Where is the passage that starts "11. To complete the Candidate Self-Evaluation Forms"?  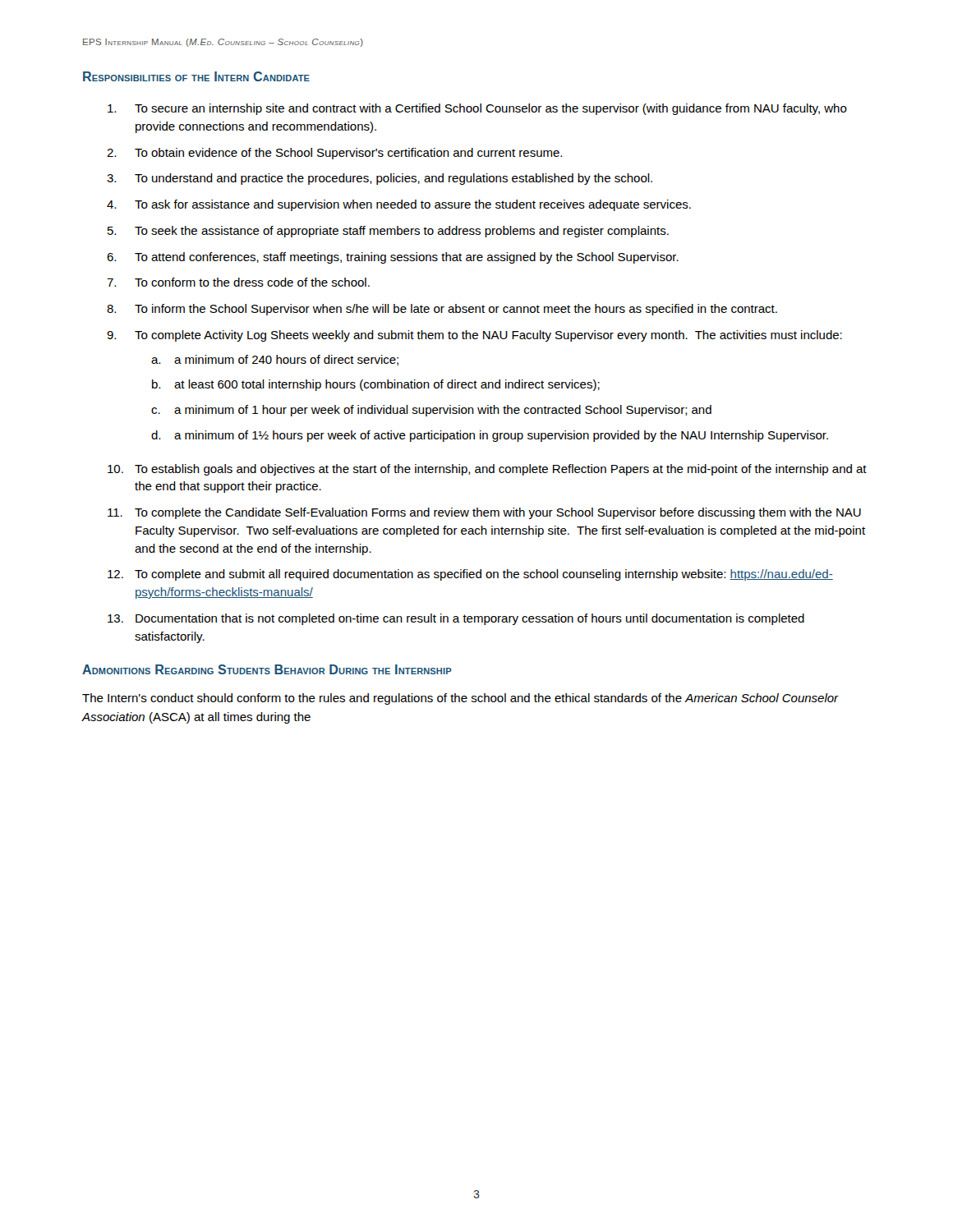489,530
